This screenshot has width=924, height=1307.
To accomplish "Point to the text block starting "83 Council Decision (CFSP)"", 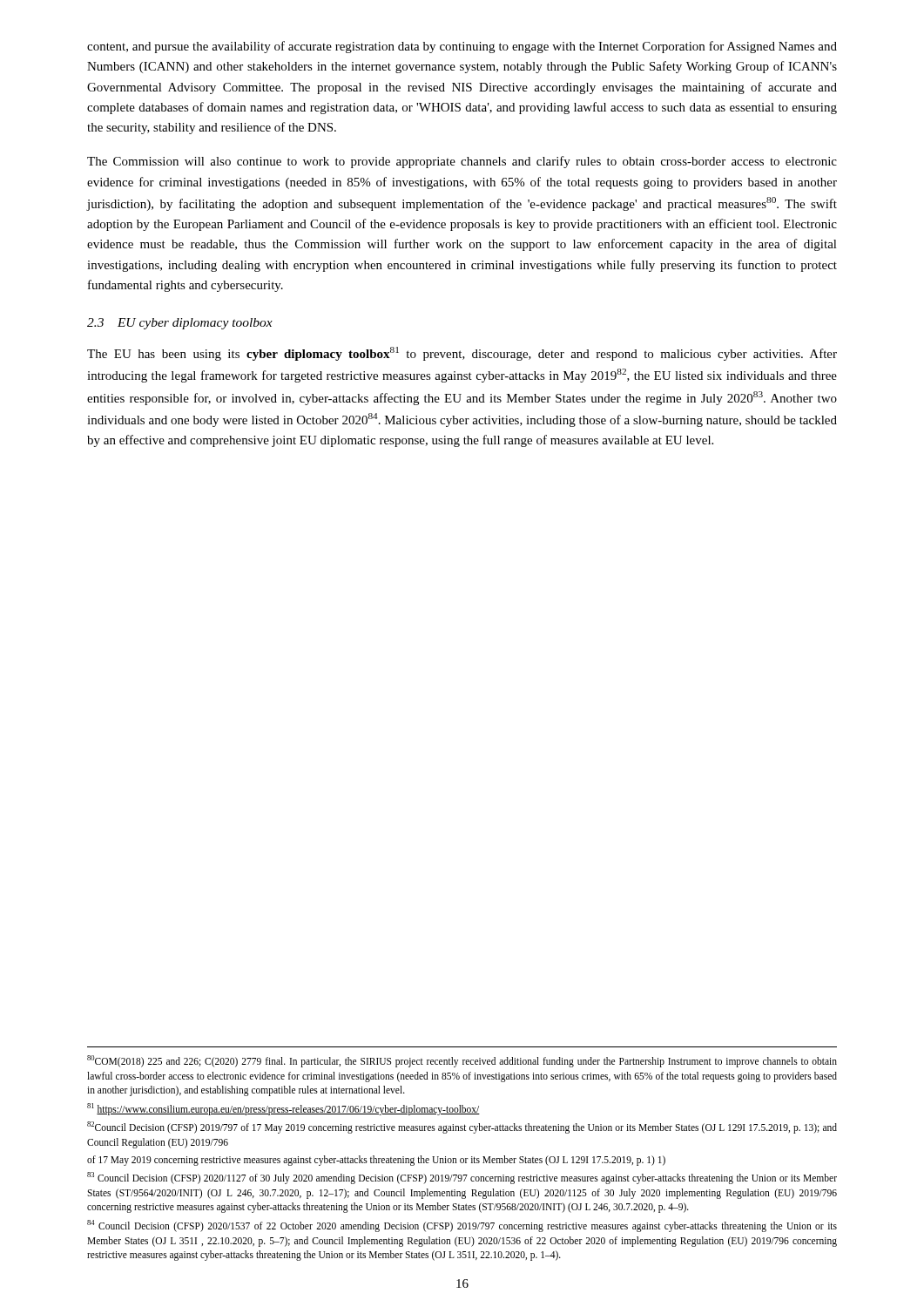I will coord(462,1191).
